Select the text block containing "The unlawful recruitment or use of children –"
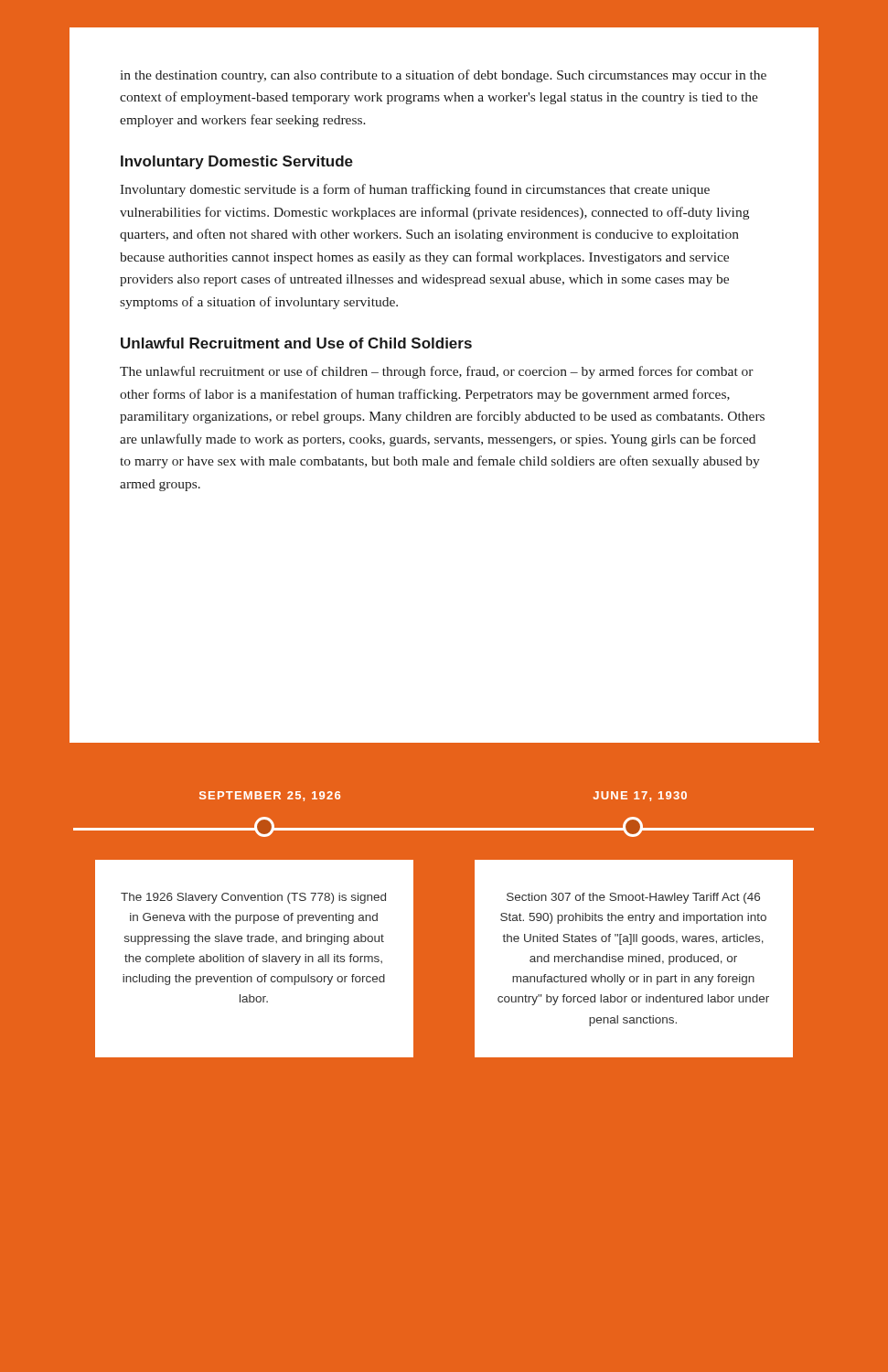This screenshot has width=888, height=1372. point(442,427)
